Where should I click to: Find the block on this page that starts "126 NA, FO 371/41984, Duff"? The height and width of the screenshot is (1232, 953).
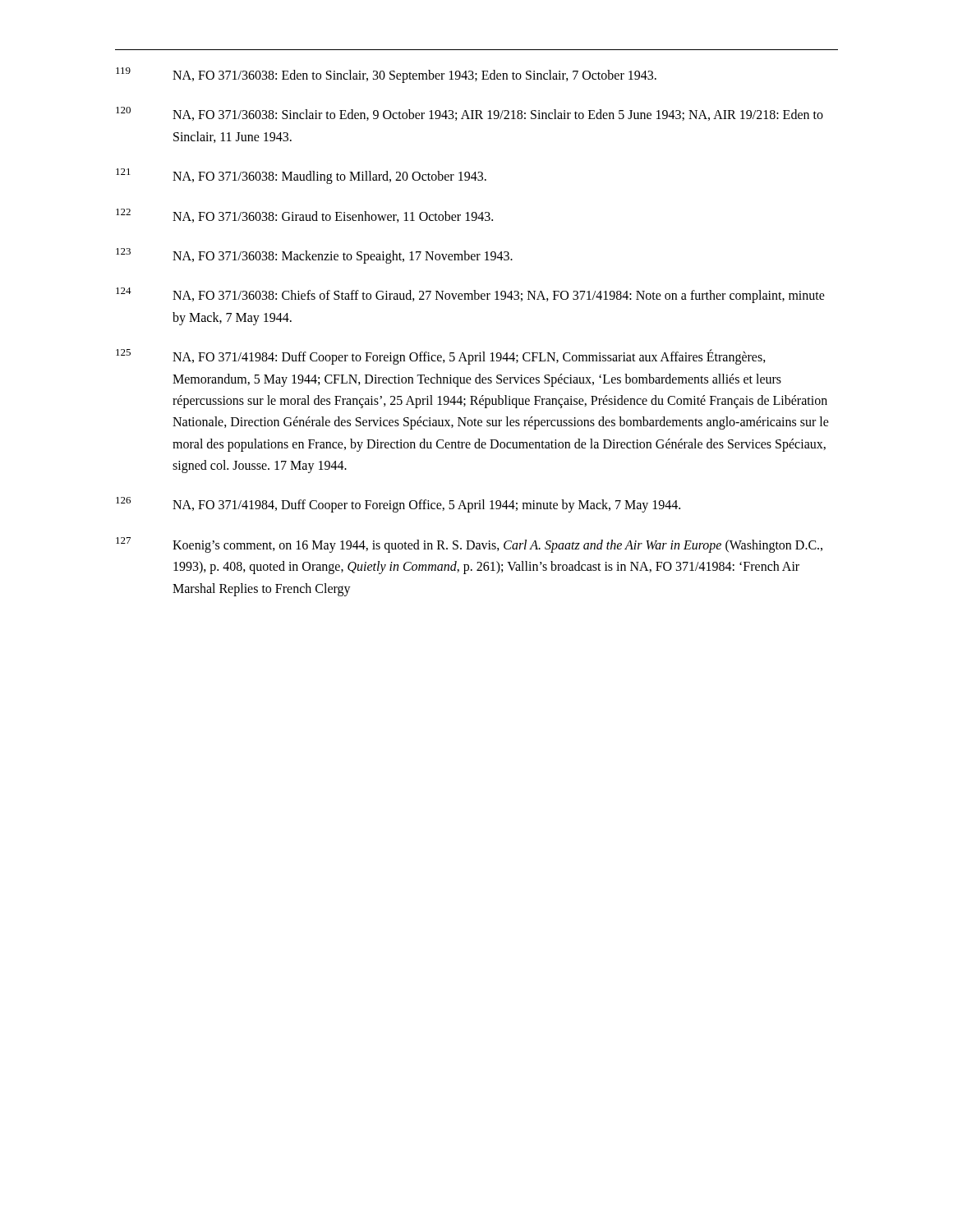coord(476,506)
